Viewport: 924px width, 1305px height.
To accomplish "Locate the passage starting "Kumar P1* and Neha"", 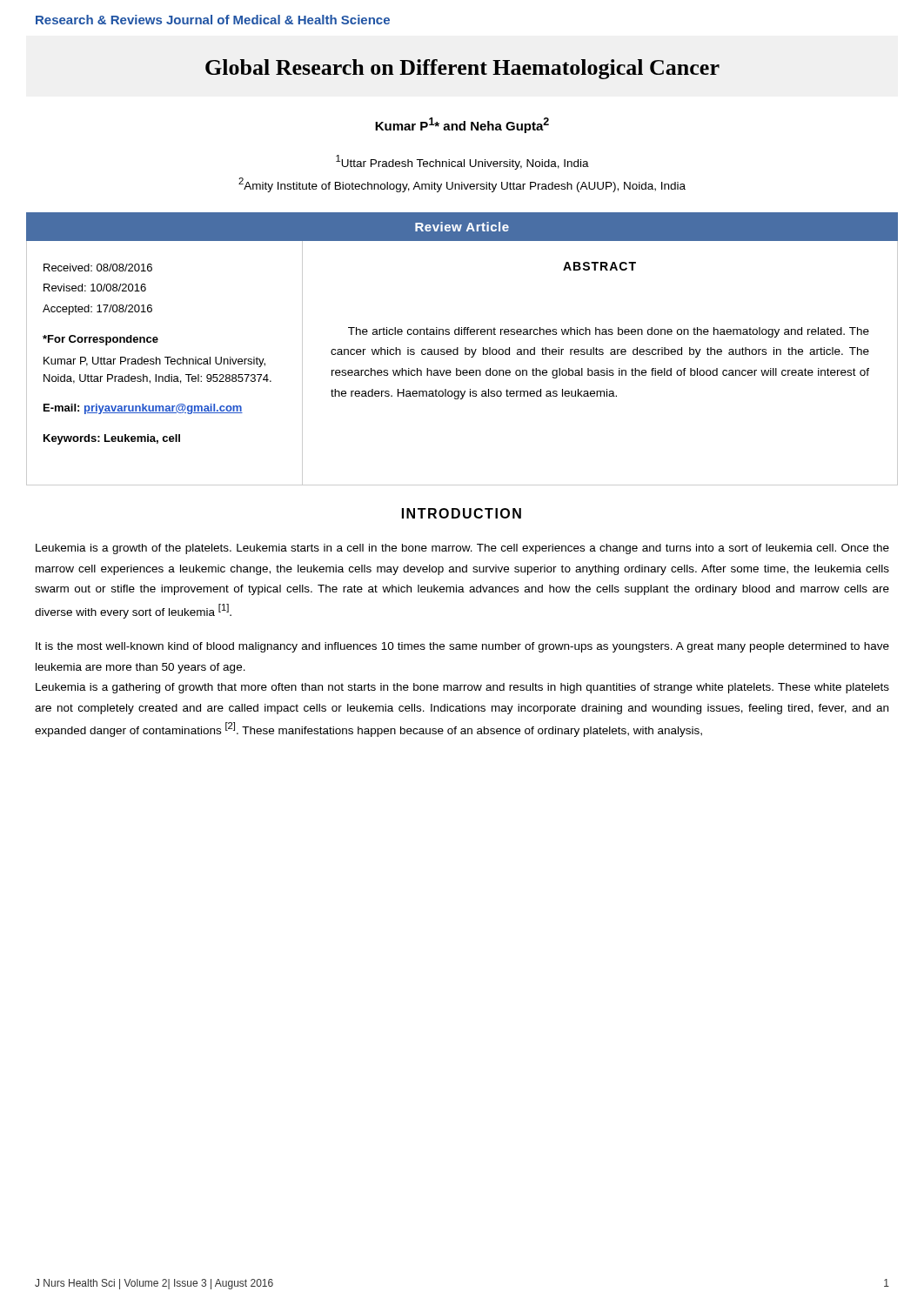I will click(462, 124).
